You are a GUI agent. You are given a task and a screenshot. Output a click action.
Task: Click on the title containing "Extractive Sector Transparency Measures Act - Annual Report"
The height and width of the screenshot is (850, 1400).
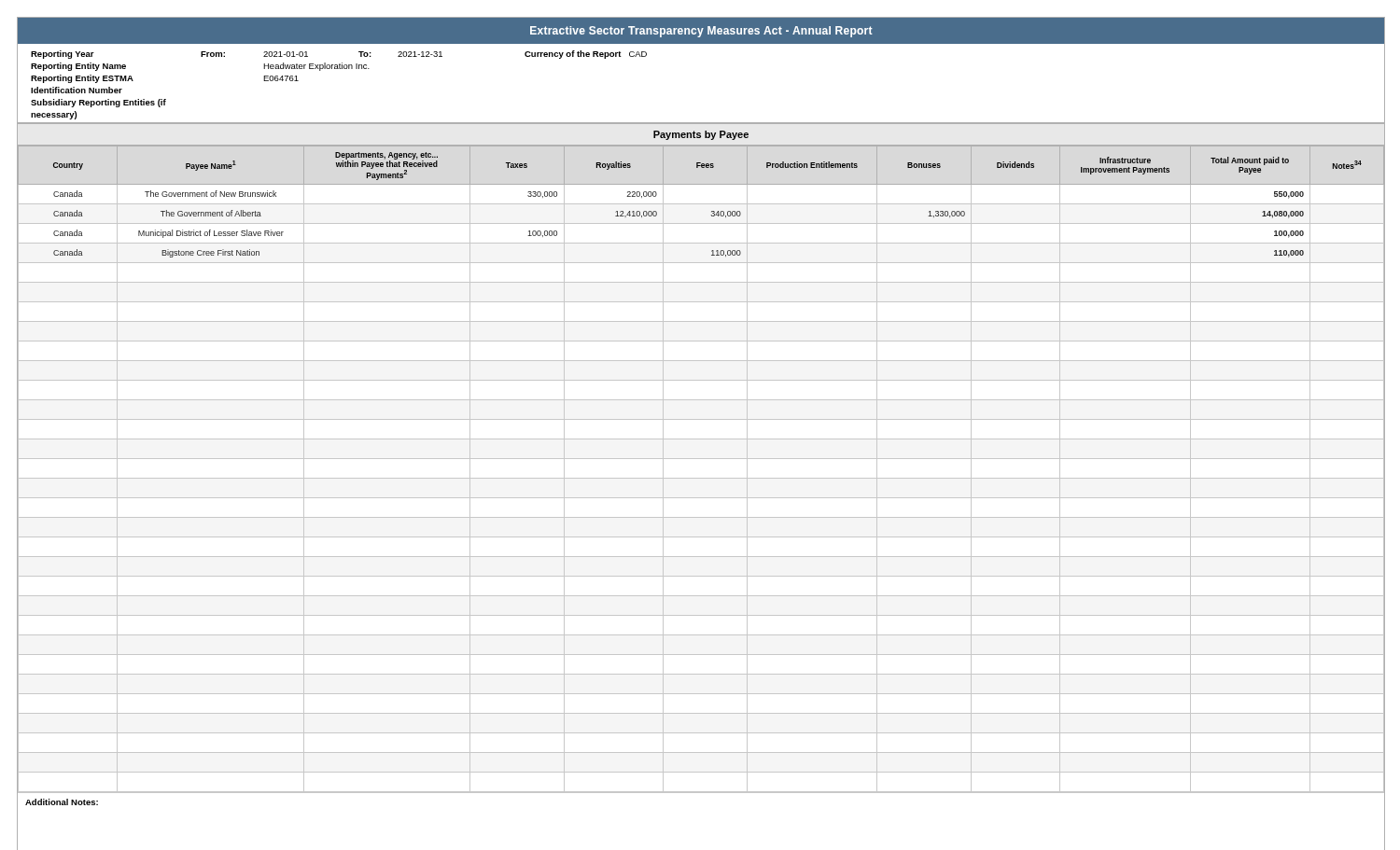click(701, 31)
